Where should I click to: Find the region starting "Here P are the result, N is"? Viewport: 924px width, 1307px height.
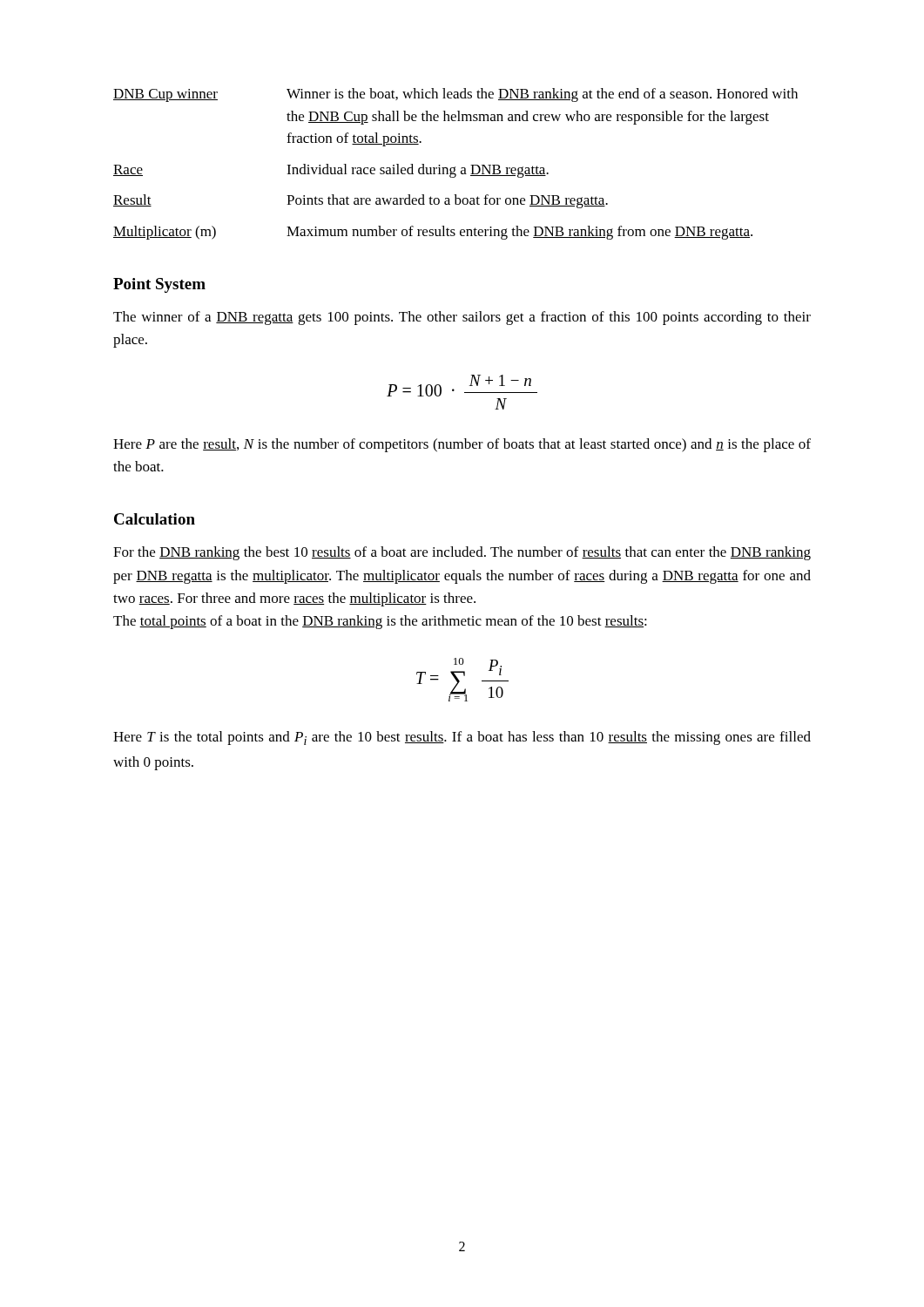462,455
